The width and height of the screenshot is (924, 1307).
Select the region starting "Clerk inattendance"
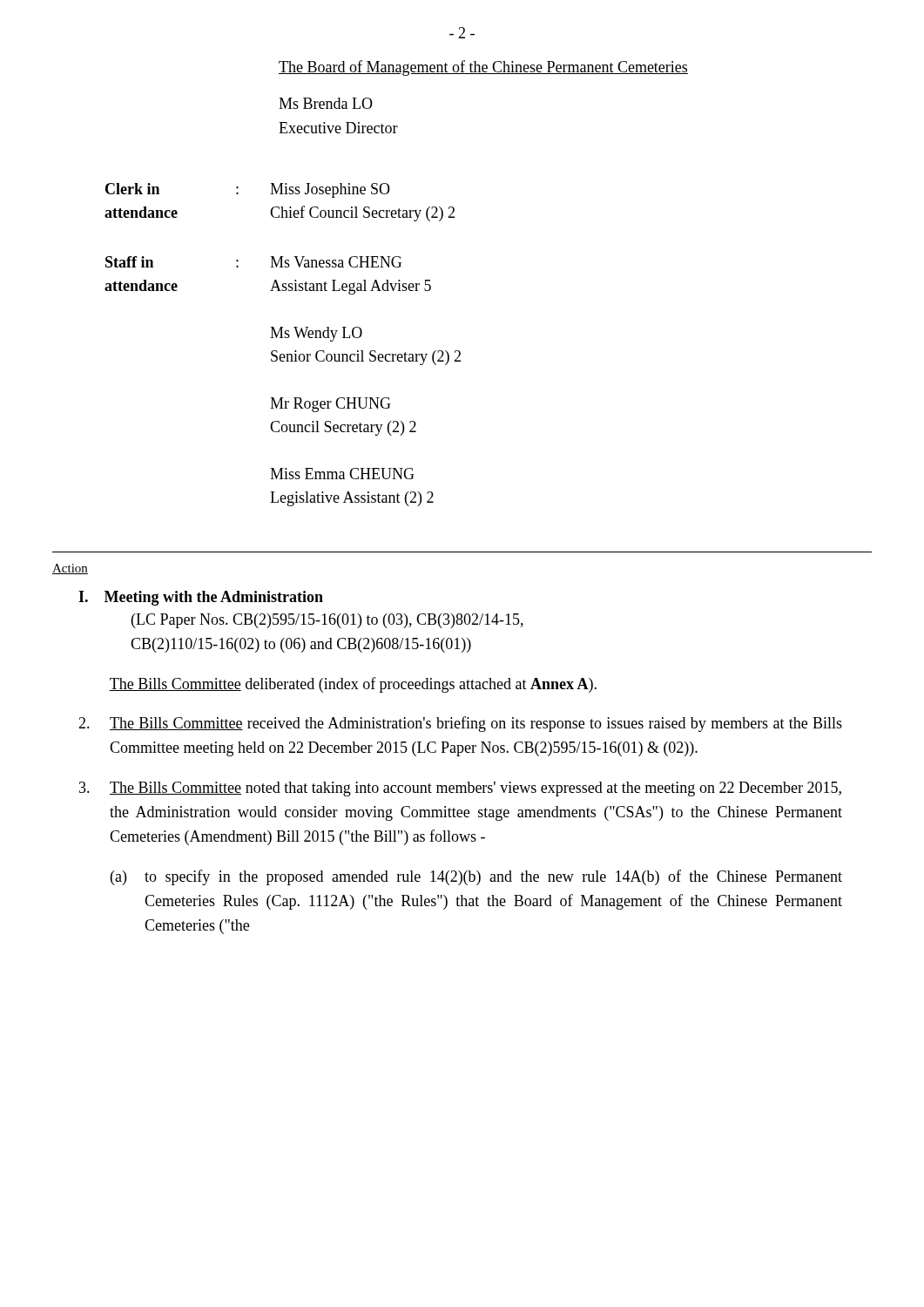[141, 201]
